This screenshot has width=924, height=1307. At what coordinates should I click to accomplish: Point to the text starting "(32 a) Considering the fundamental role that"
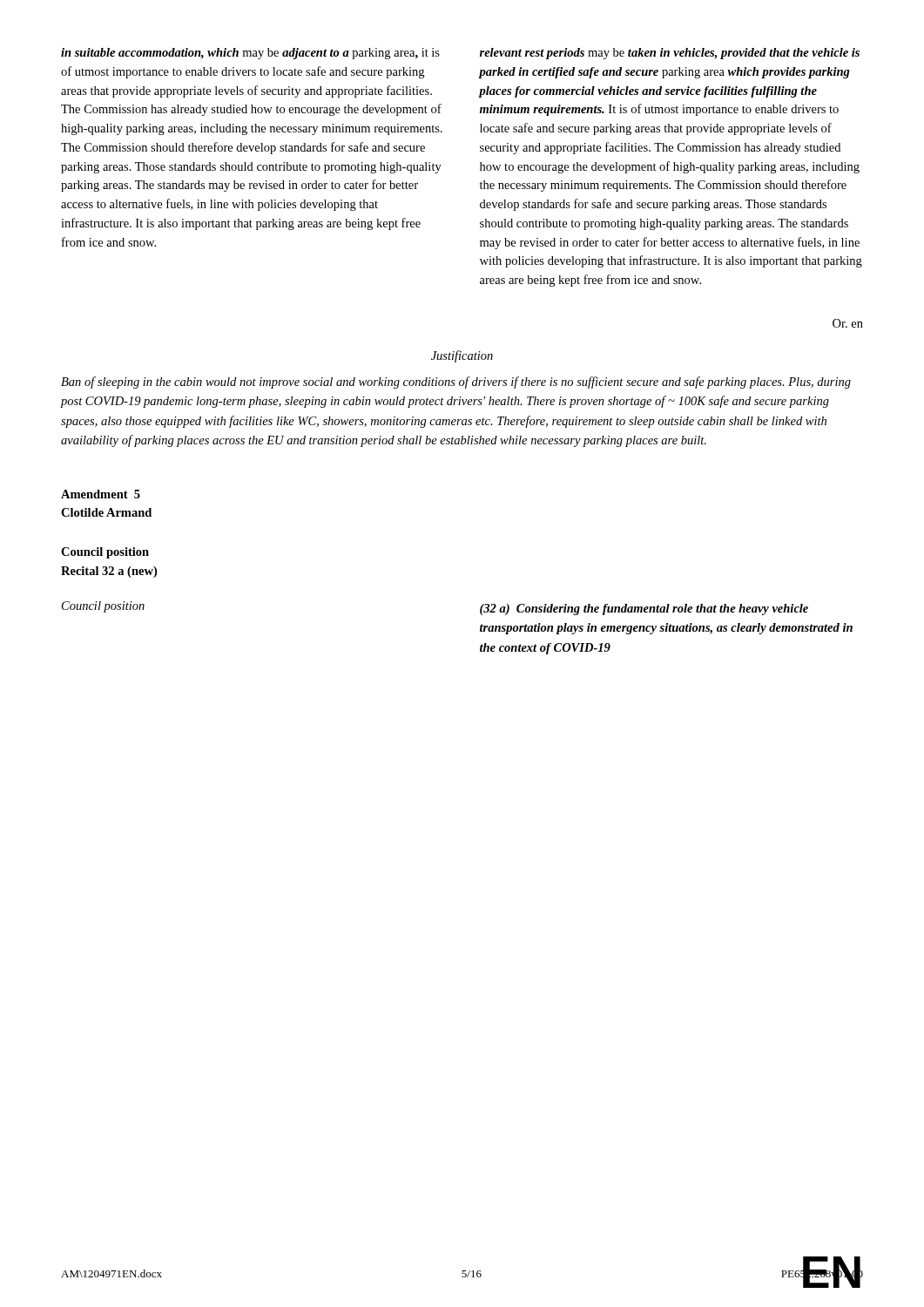click(x=666, y=627)
